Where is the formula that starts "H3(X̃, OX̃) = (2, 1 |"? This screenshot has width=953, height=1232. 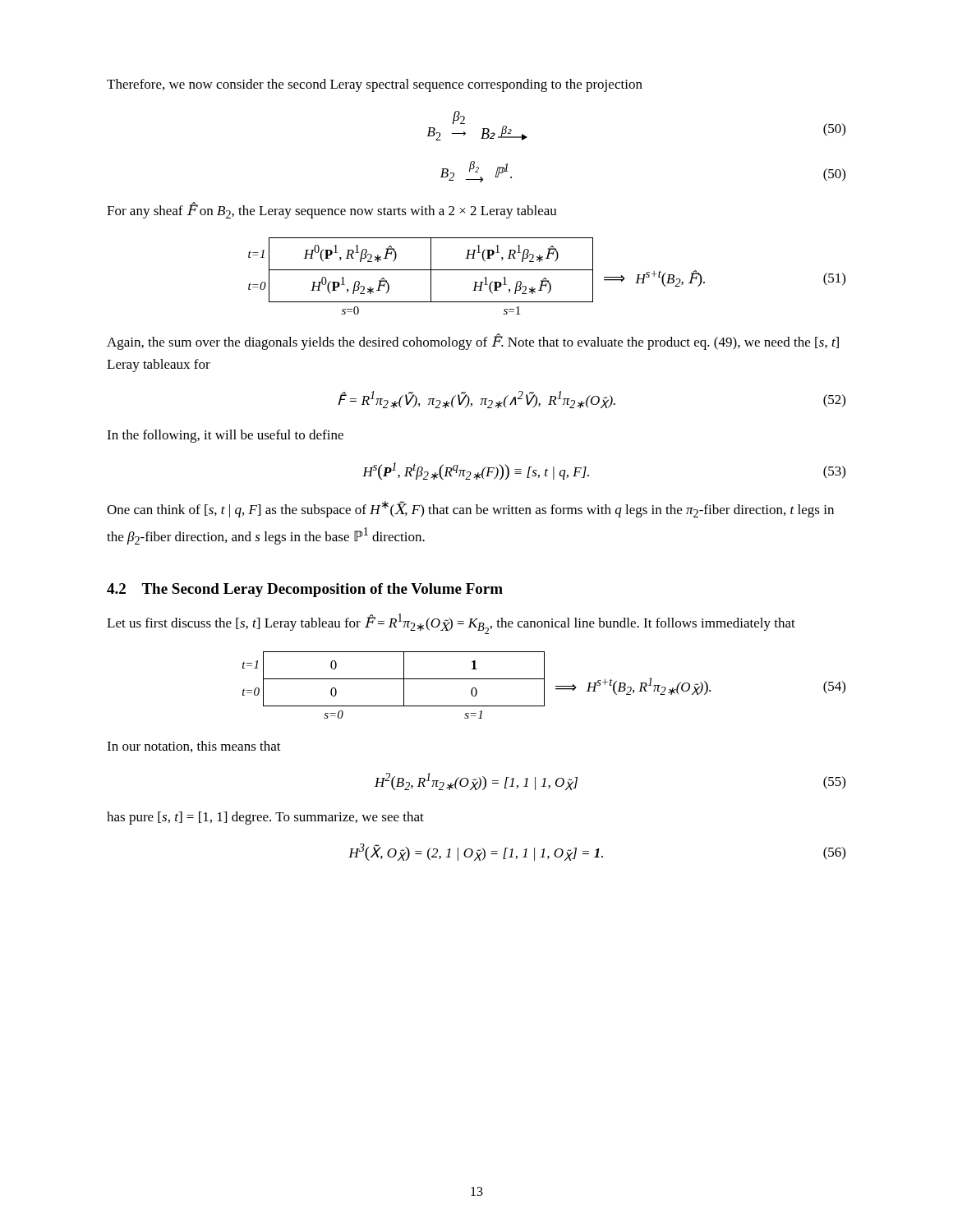click(597, 853)
